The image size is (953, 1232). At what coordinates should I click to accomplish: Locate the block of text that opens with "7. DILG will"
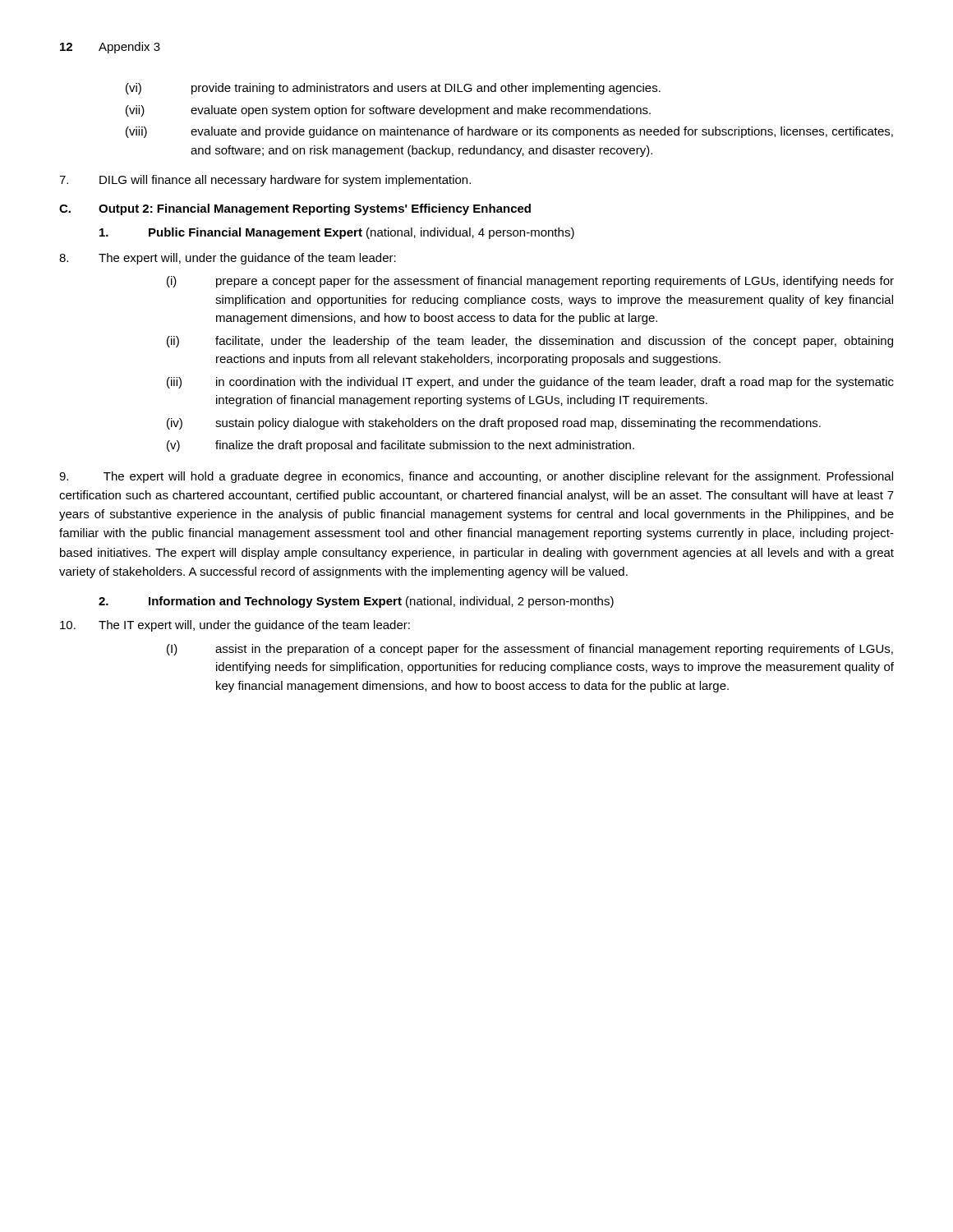pos(476,180)
